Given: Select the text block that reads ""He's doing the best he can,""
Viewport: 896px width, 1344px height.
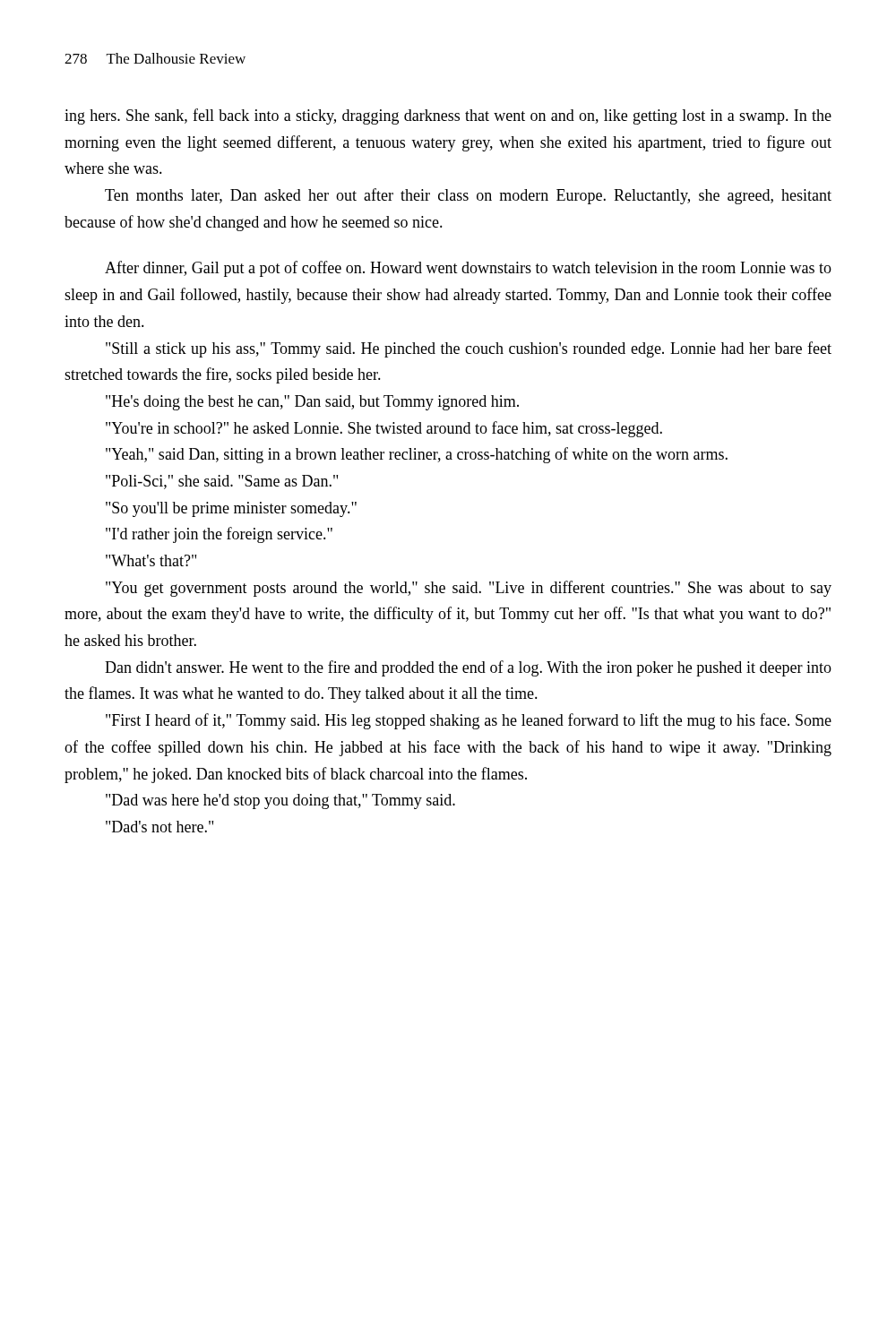Looking at the screenshot, I should pos(468,402).
